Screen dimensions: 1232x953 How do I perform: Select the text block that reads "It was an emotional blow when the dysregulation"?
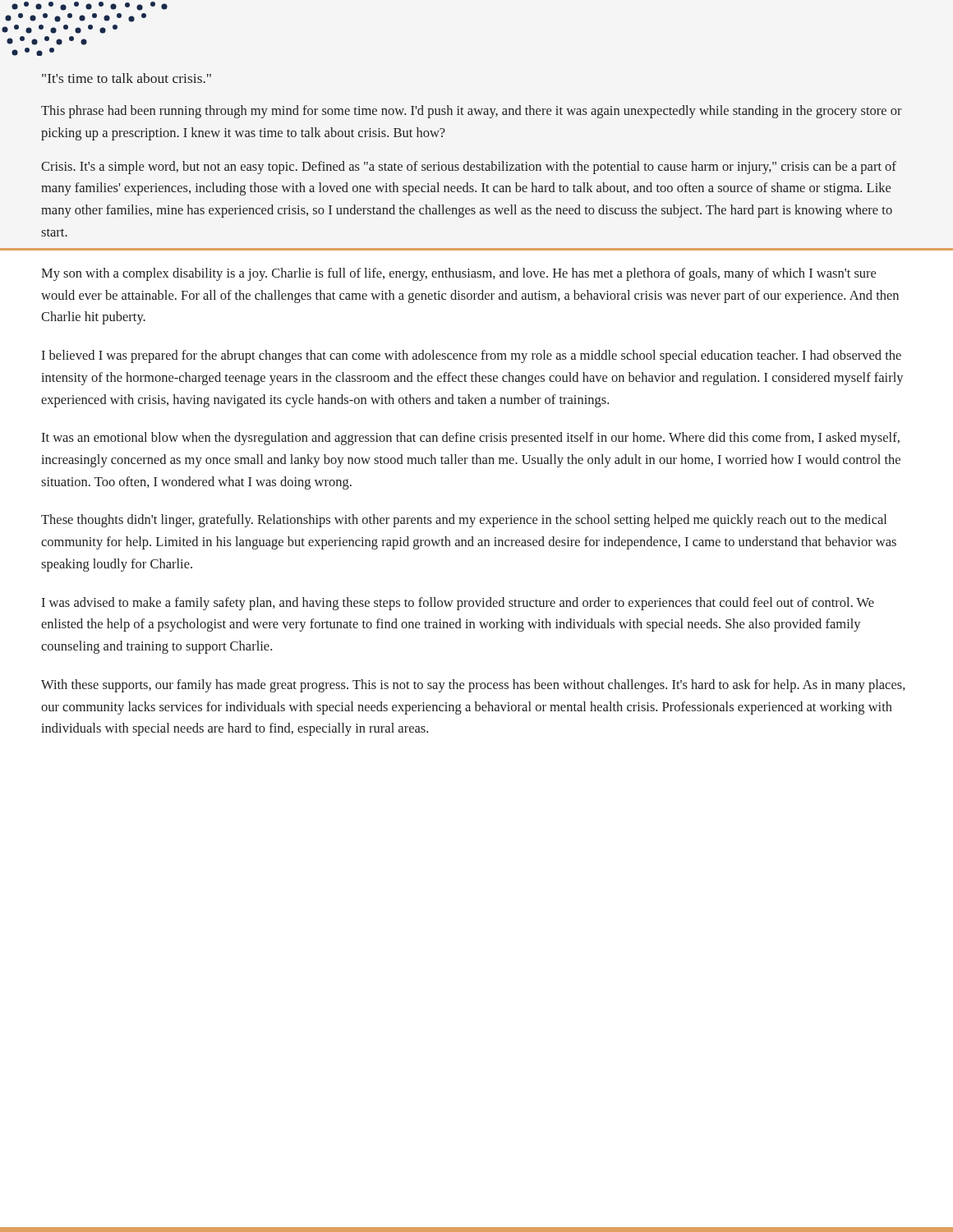[471, 460]
